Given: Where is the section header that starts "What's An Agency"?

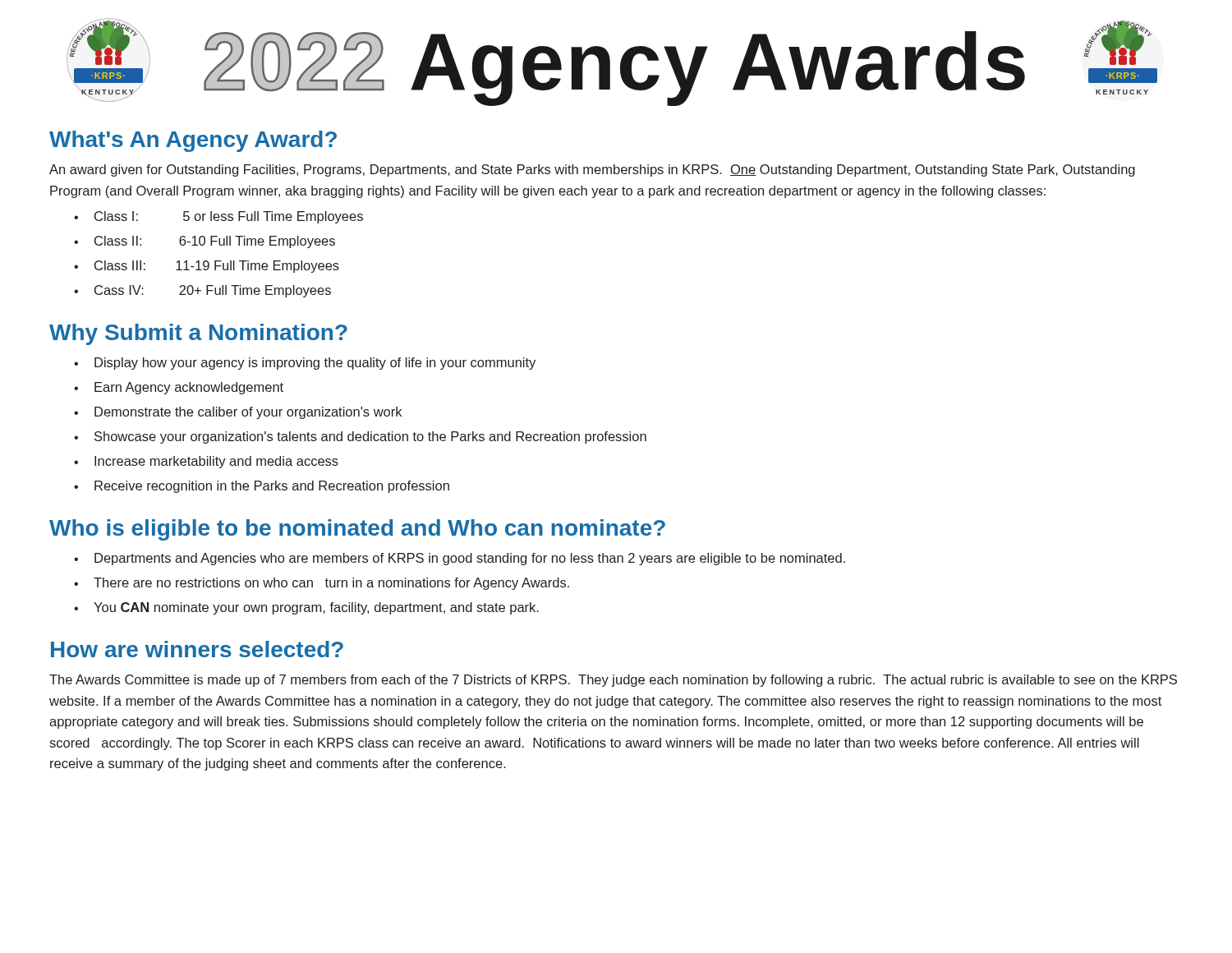Looking at the screenshot, I should (194, 139).
